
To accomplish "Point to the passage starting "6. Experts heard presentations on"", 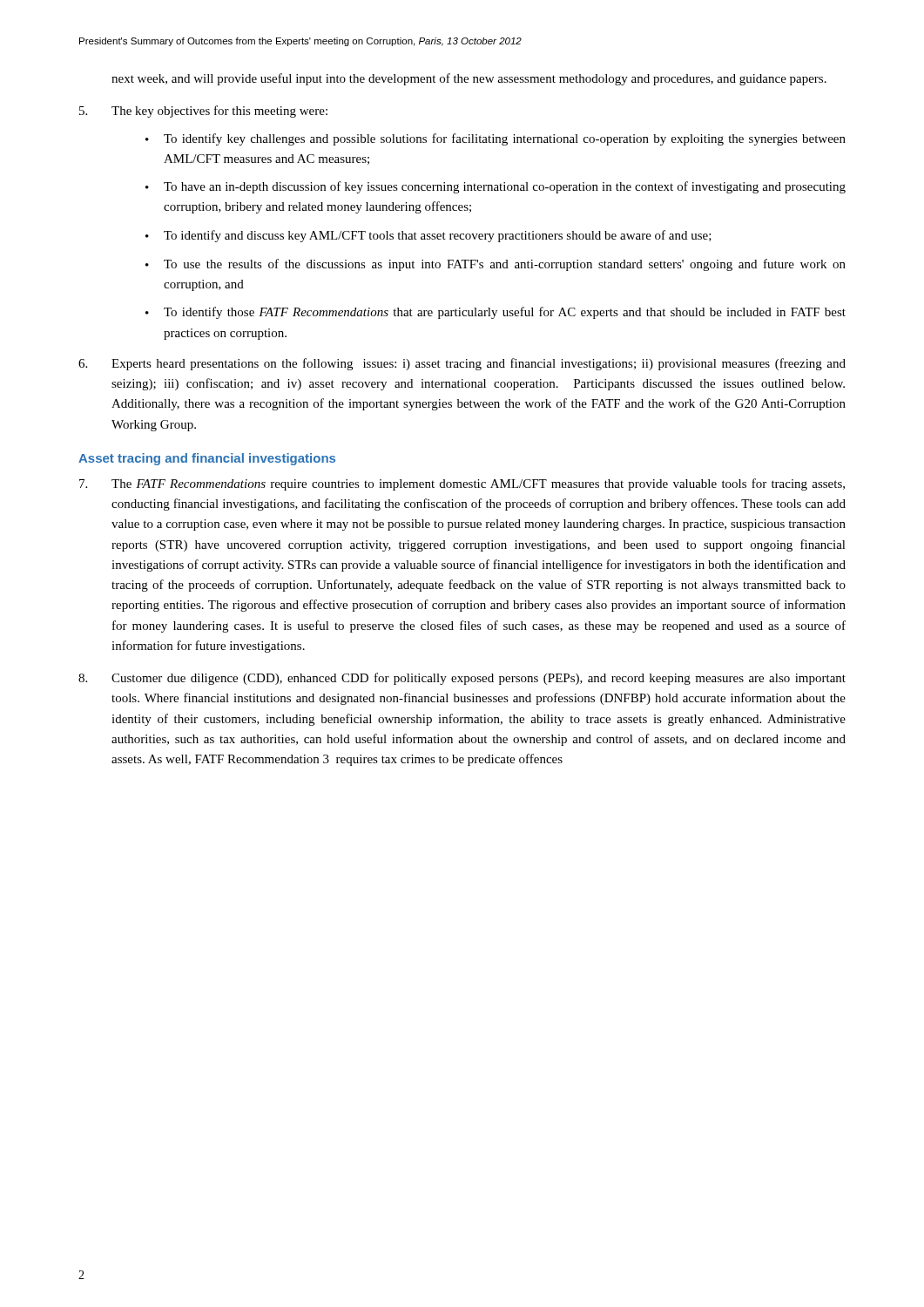I will pos(462,394).
